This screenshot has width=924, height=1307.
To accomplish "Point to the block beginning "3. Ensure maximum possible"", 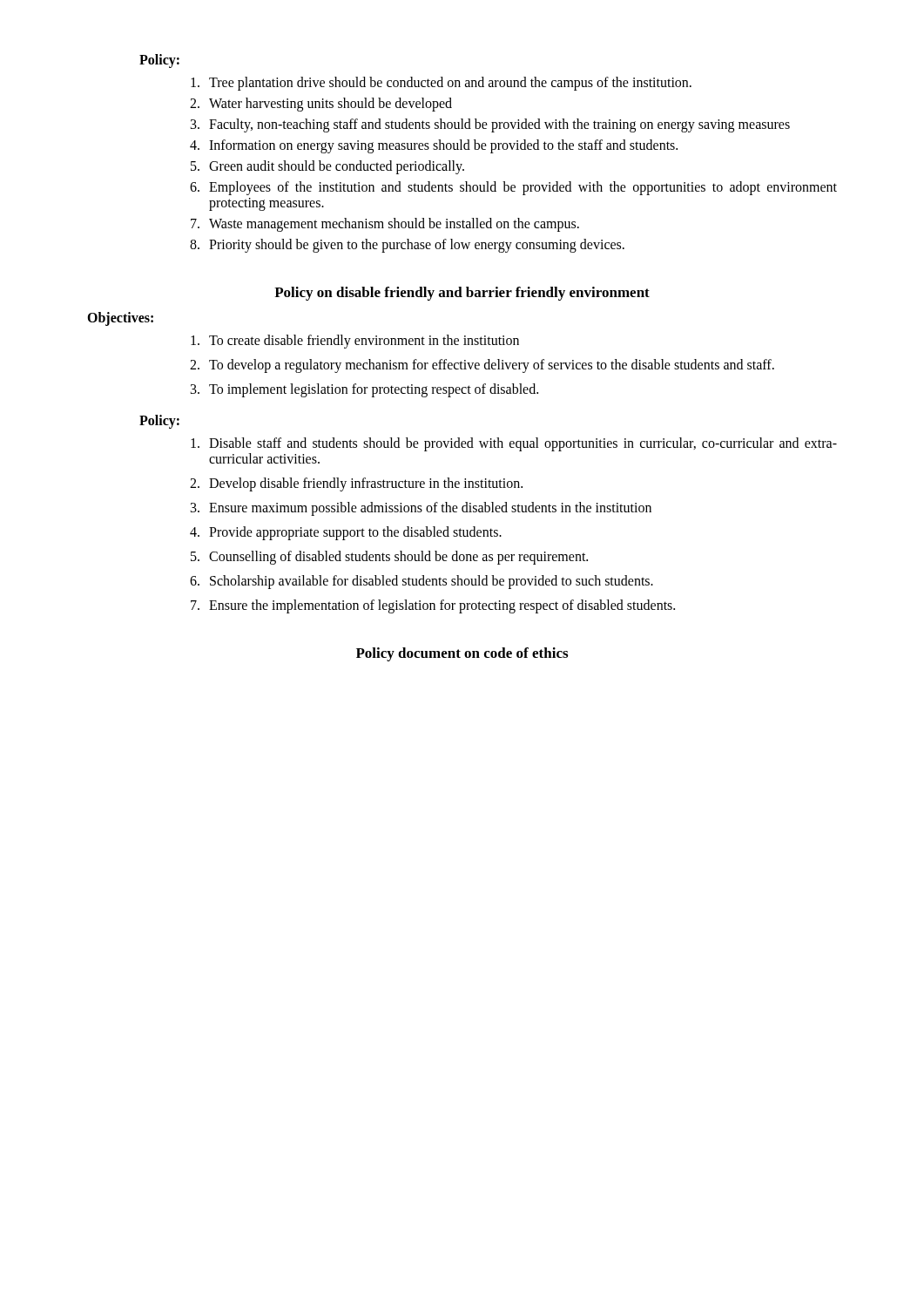I will [x=506, y=508].
